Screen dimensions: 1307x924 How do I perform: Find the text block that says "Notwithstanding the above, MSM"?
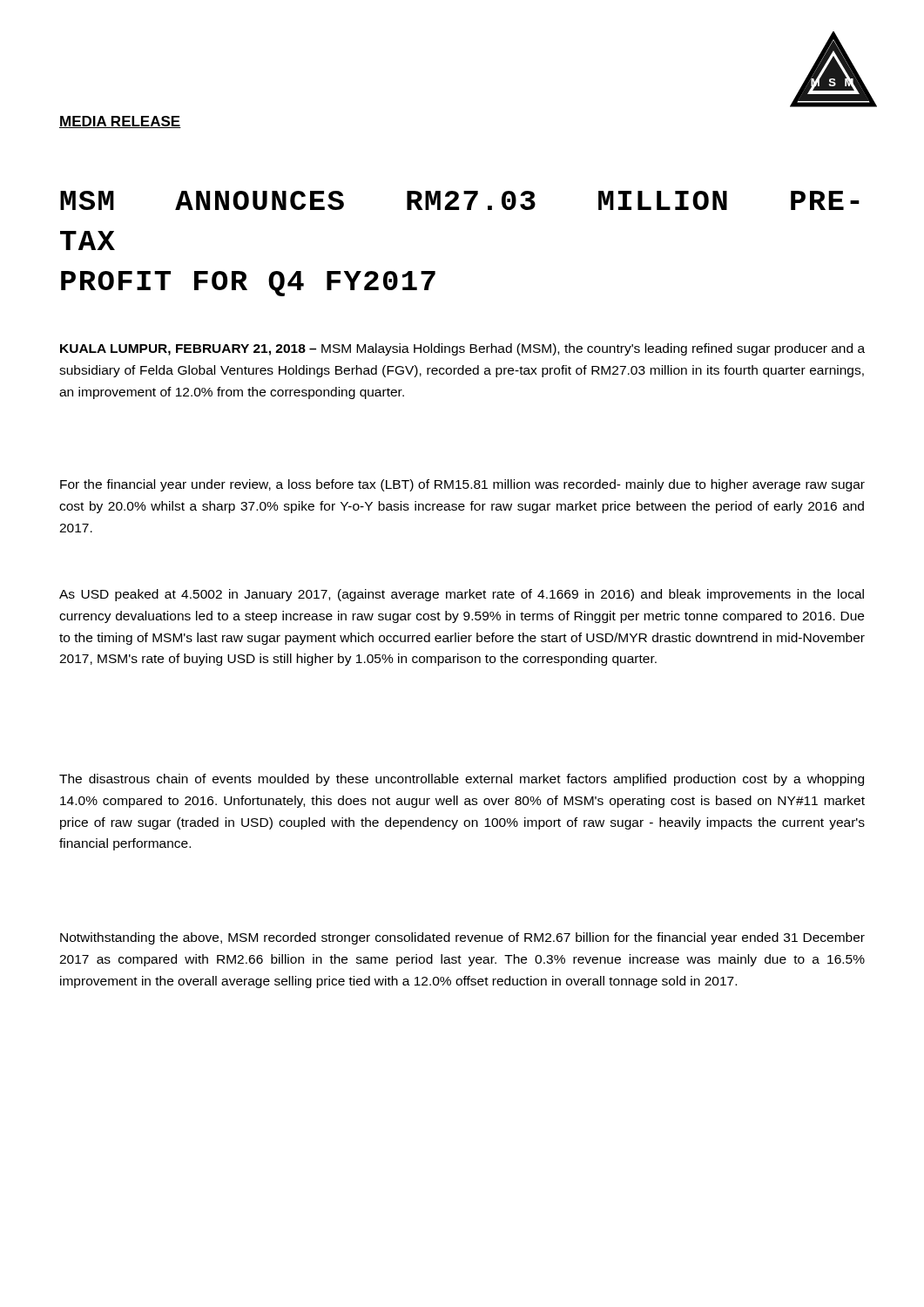coord(462,959)
